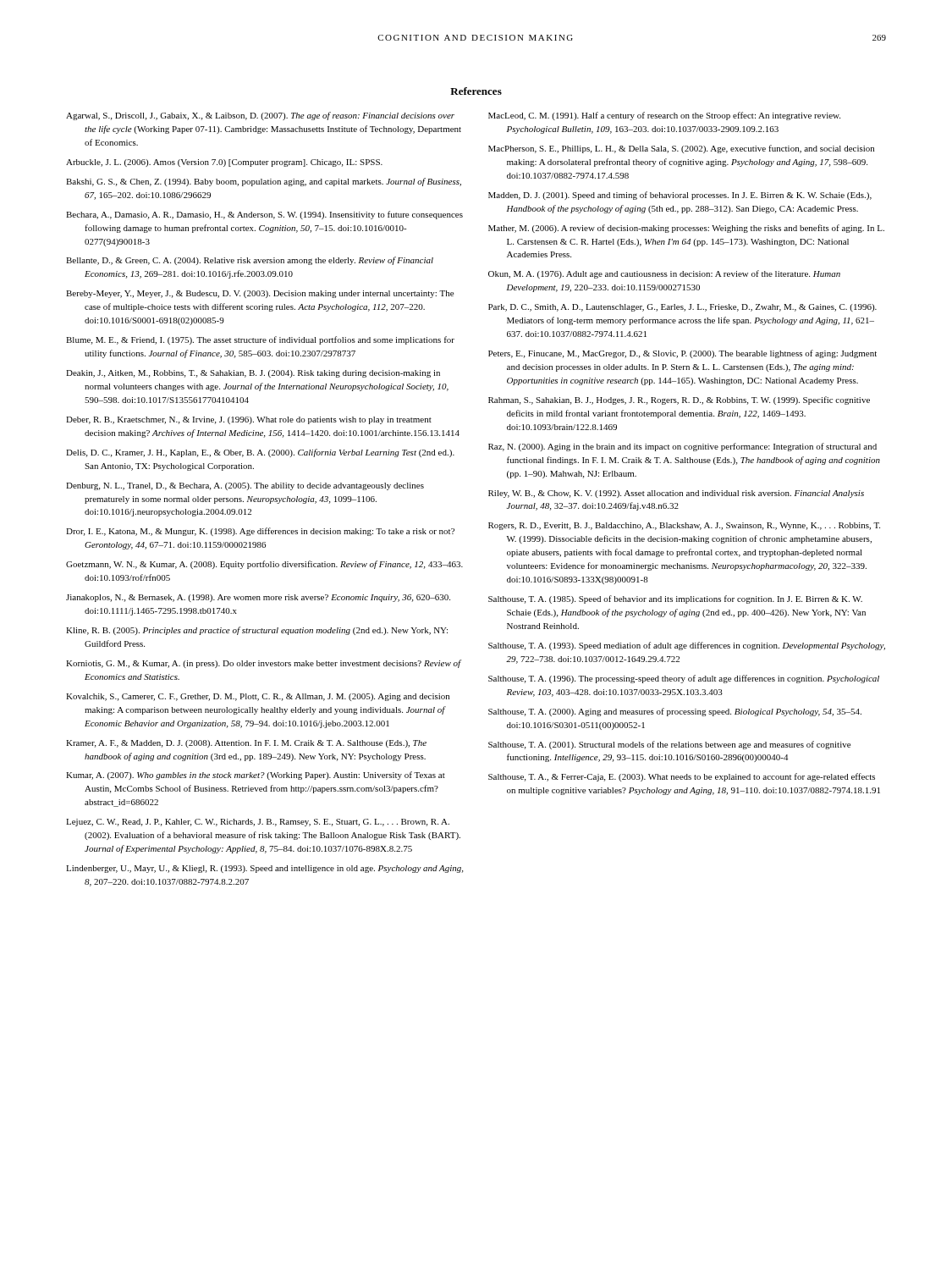952x1270 pixels.
Task: Click on the text block starting "Okun, M. A."
Action: pos(664,281)
